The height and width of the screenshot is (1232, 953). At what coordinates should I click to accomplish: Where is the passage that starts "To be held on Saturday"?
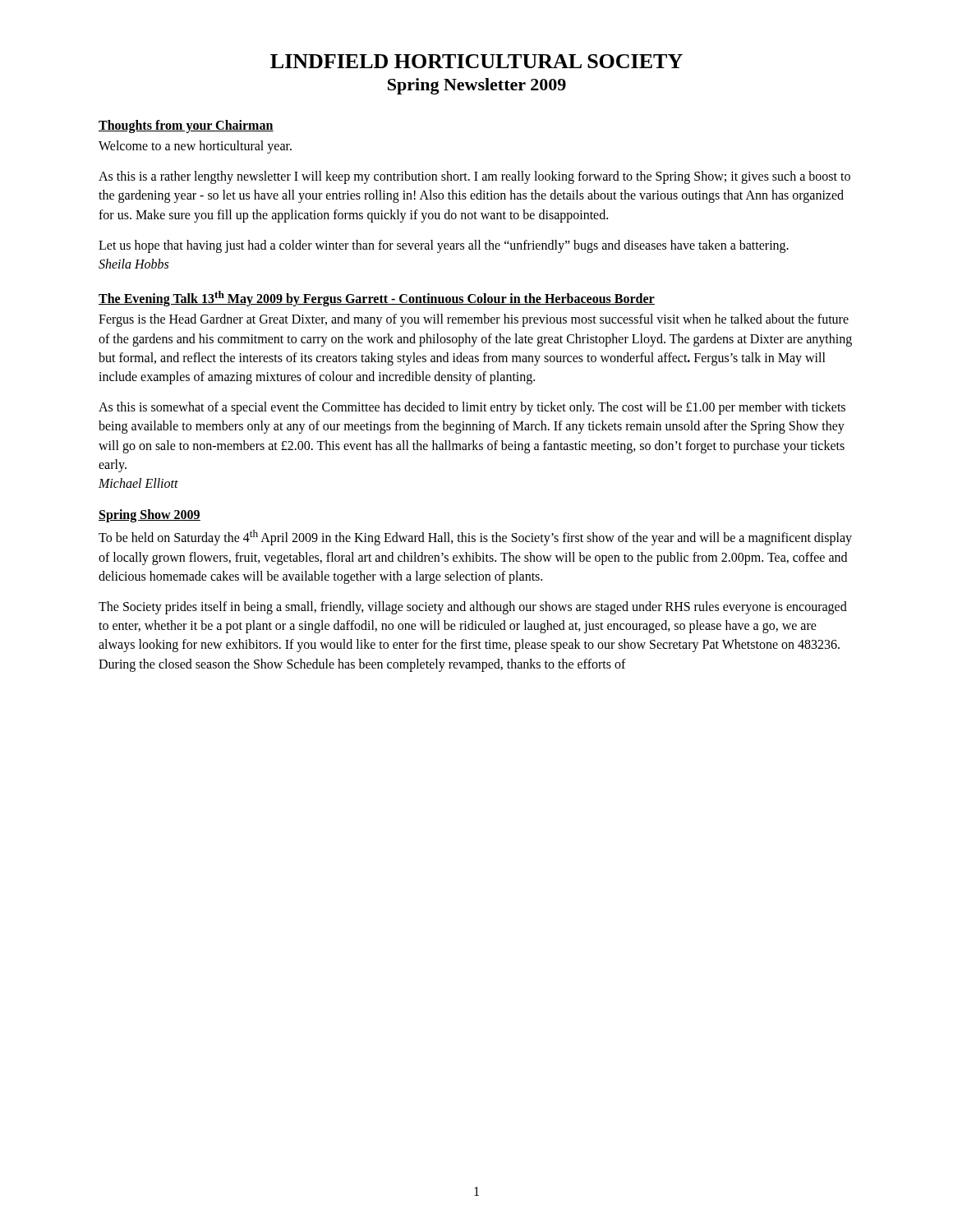click(475, 555)
